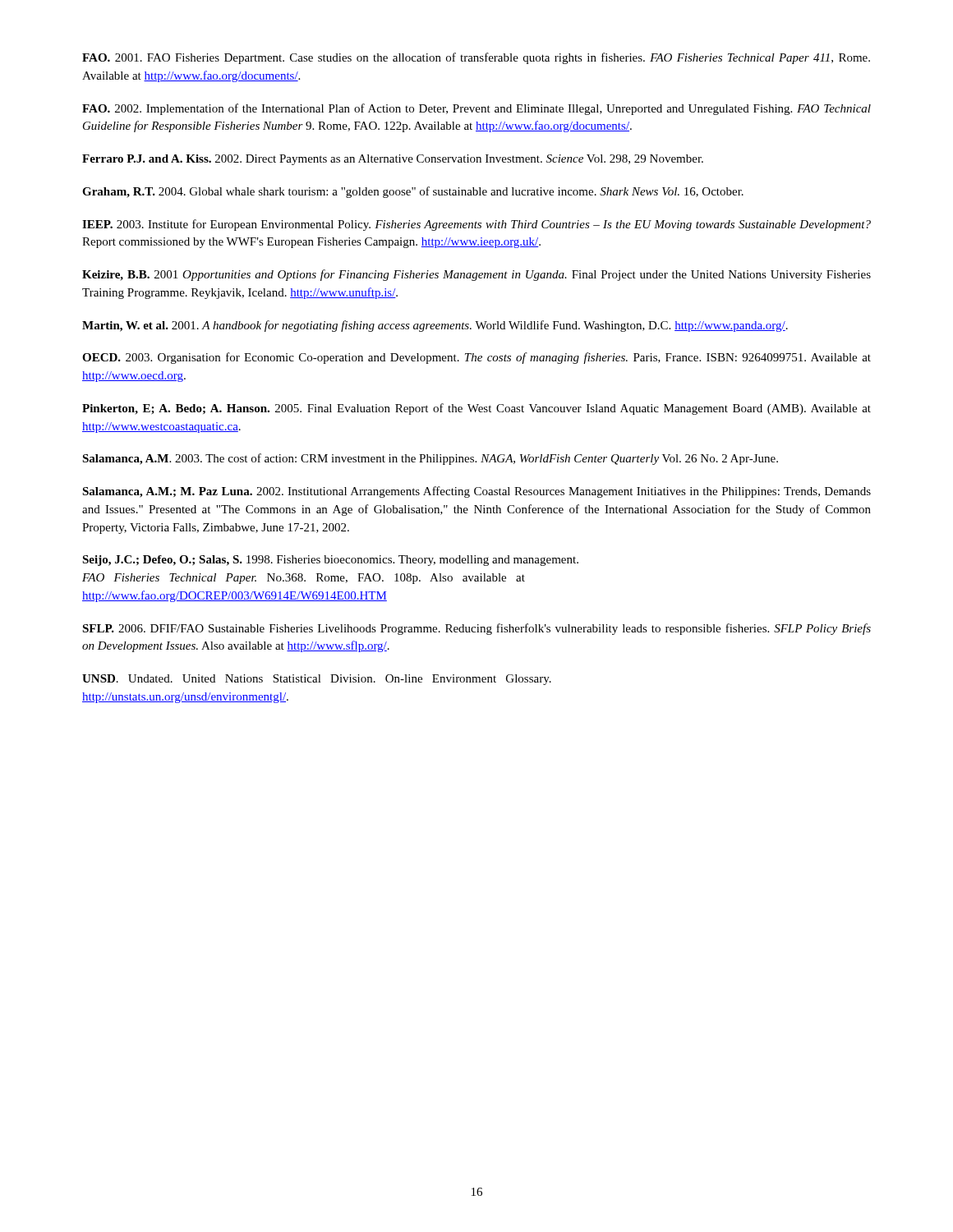
Task: Find the list item that says "Keizire, B.B. 2001 Opportunities and"
Action: click(x=476, y=283)
